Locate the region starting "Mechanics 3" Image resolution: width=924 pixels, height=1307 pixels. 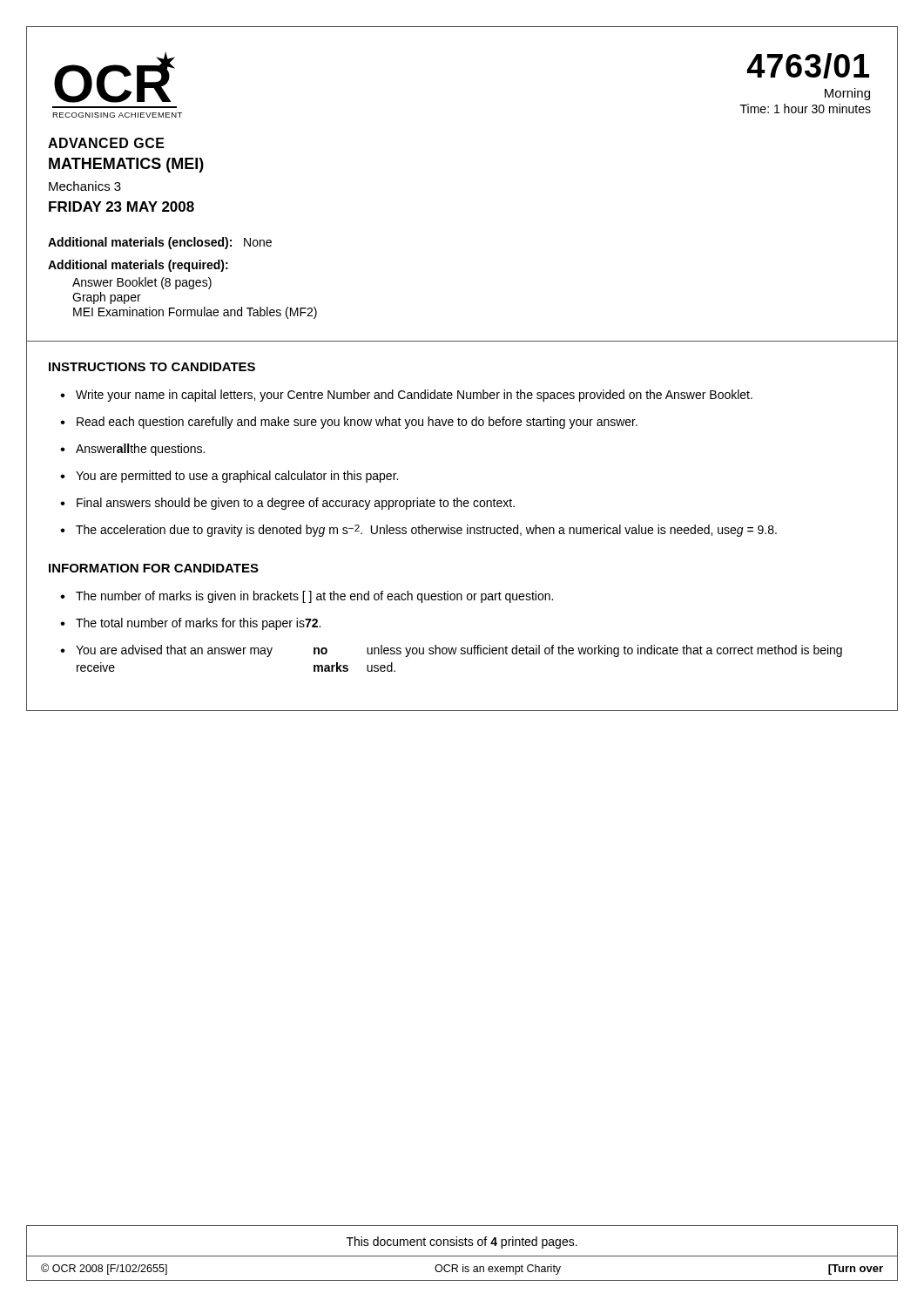click(x=85, y=186)
